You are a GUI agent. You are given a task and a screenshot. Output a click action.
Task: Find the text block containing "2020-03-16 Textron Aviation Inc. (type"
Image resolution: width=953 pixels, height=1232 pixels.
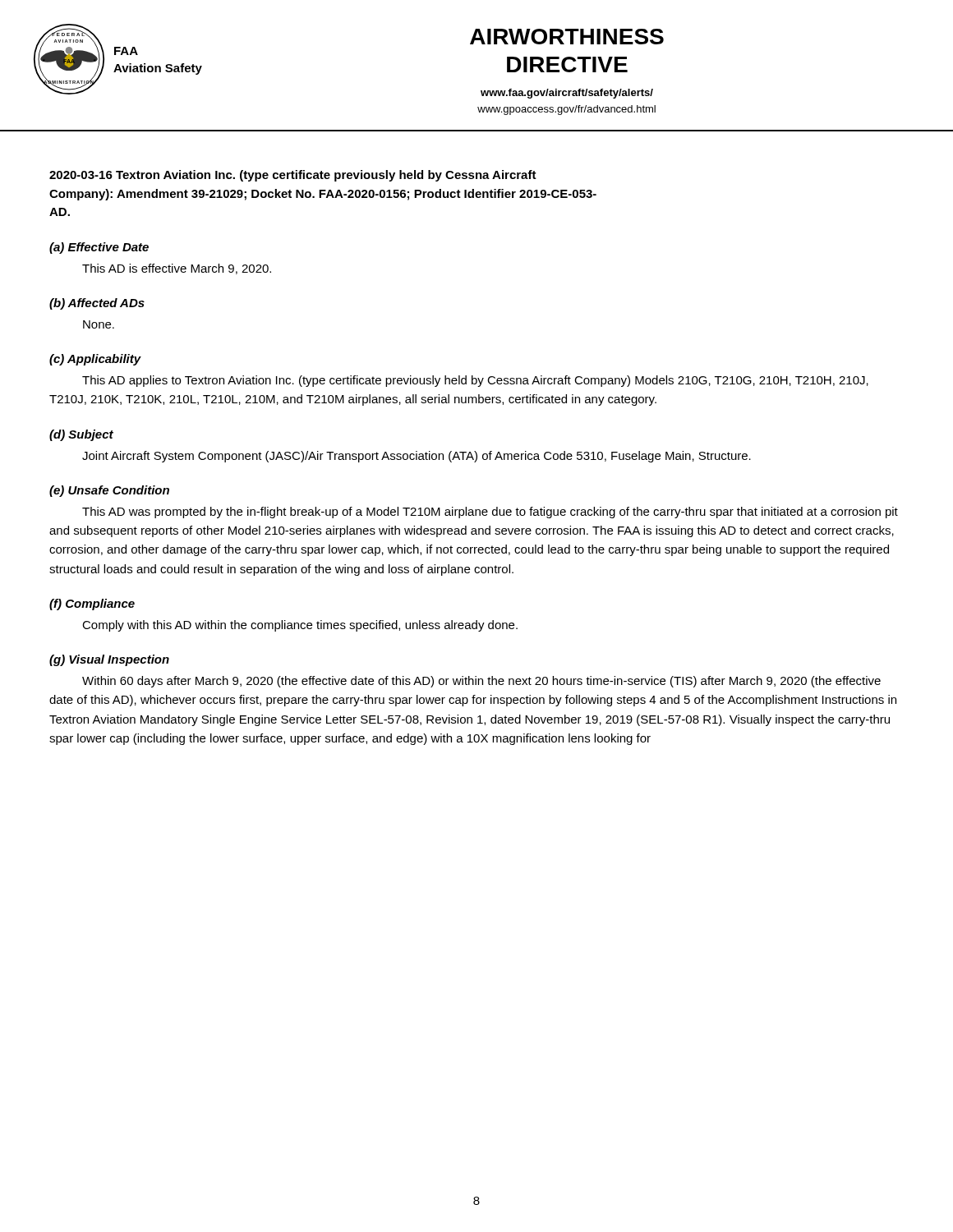[x=323, y=193]
